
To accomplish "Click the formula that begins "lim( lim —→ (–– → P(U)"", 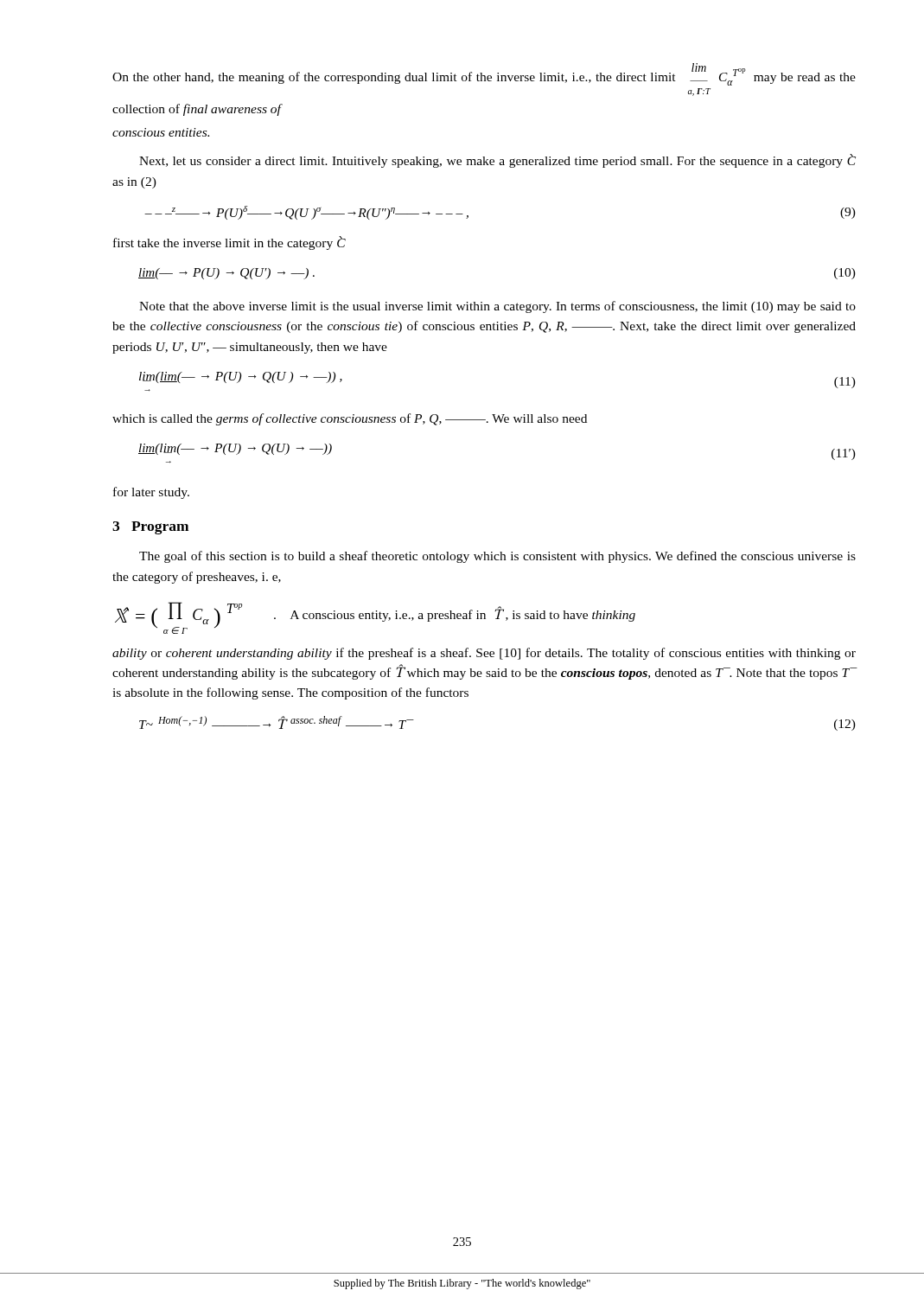I will pos(234,452).
